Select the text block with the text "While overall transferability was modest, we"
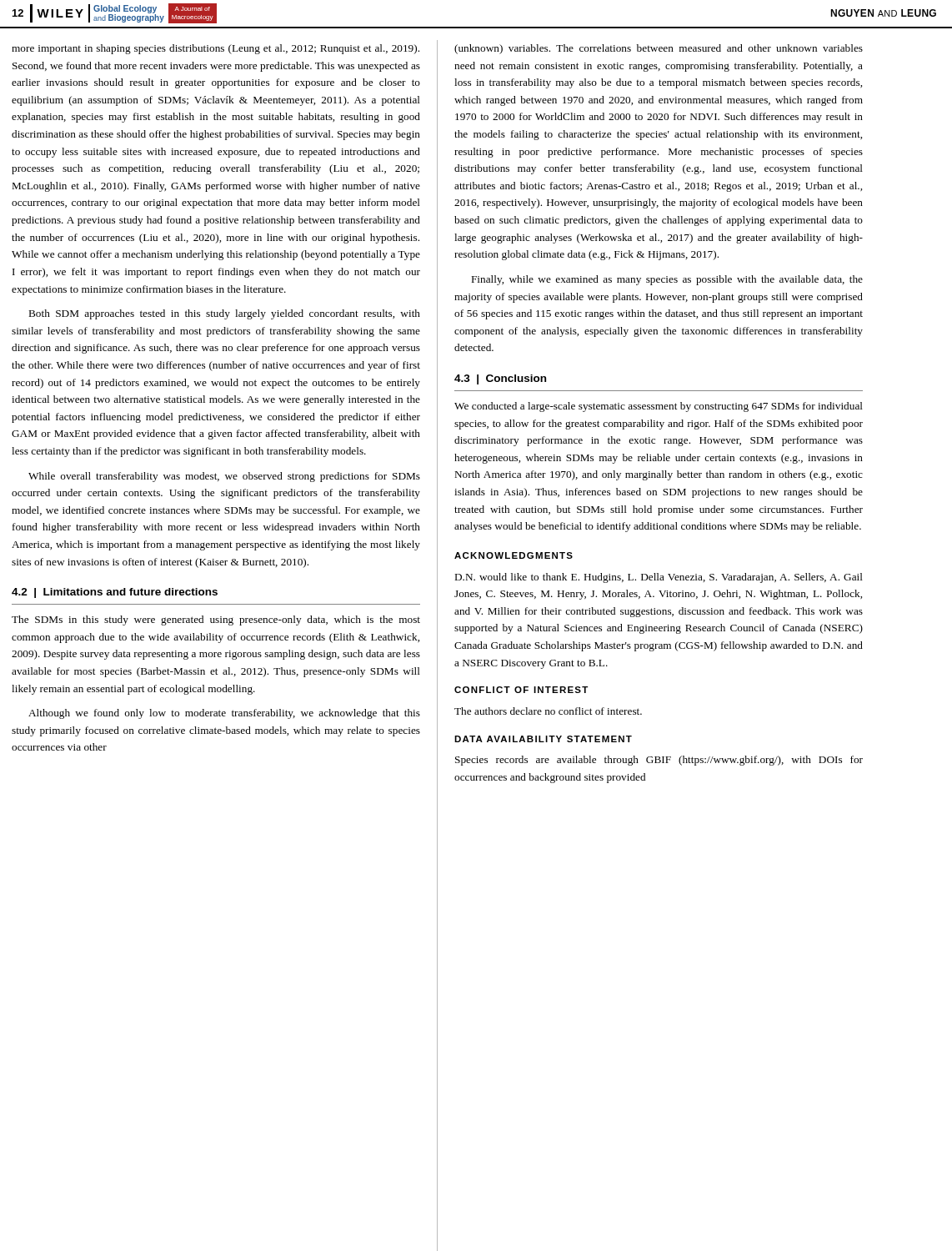The height and width of the screenshot is (1251, 952). coord(216,519)
